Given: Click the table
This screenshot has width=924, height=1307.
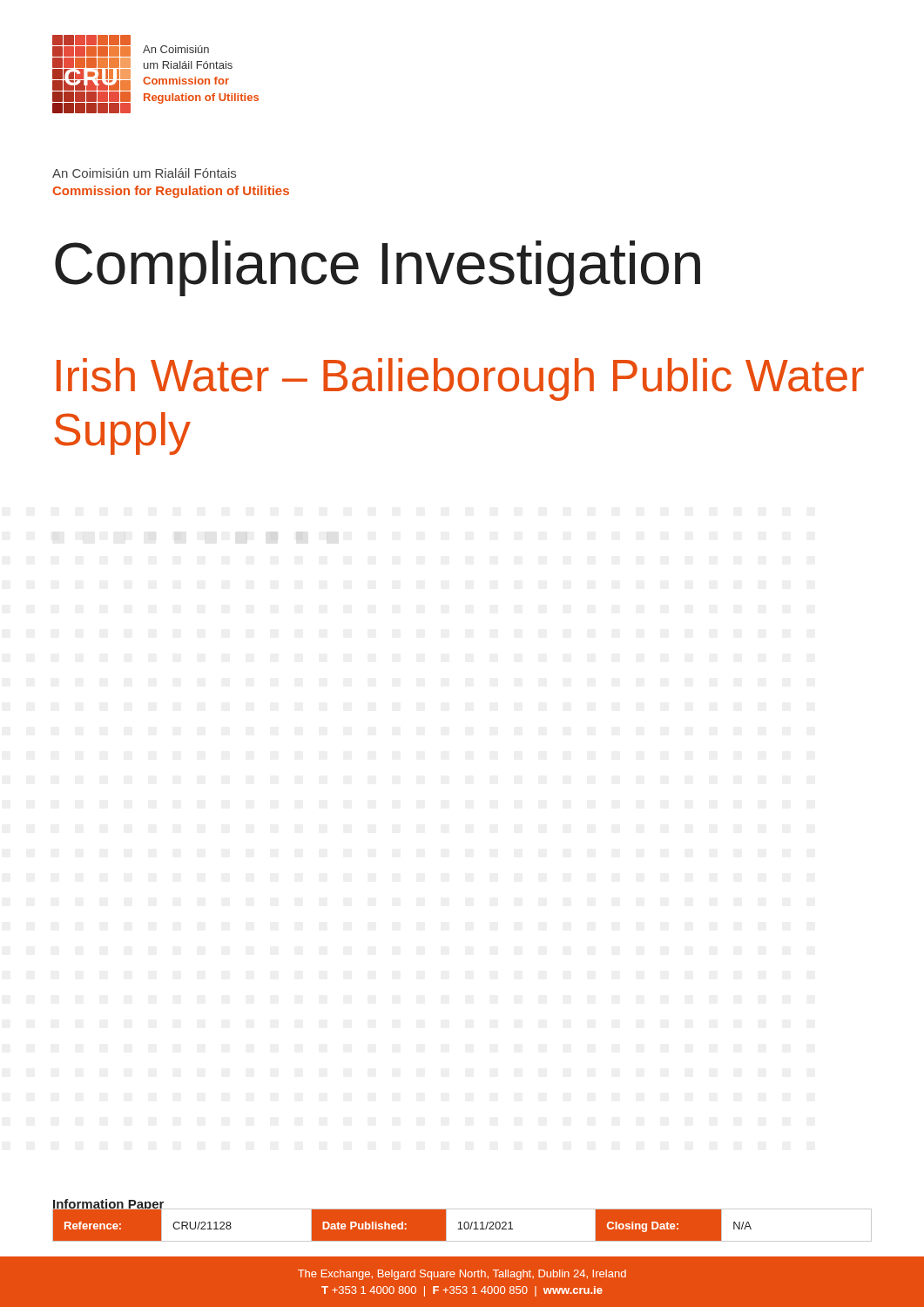Looking at the screenshot, I should click(x=462, y=1225).
